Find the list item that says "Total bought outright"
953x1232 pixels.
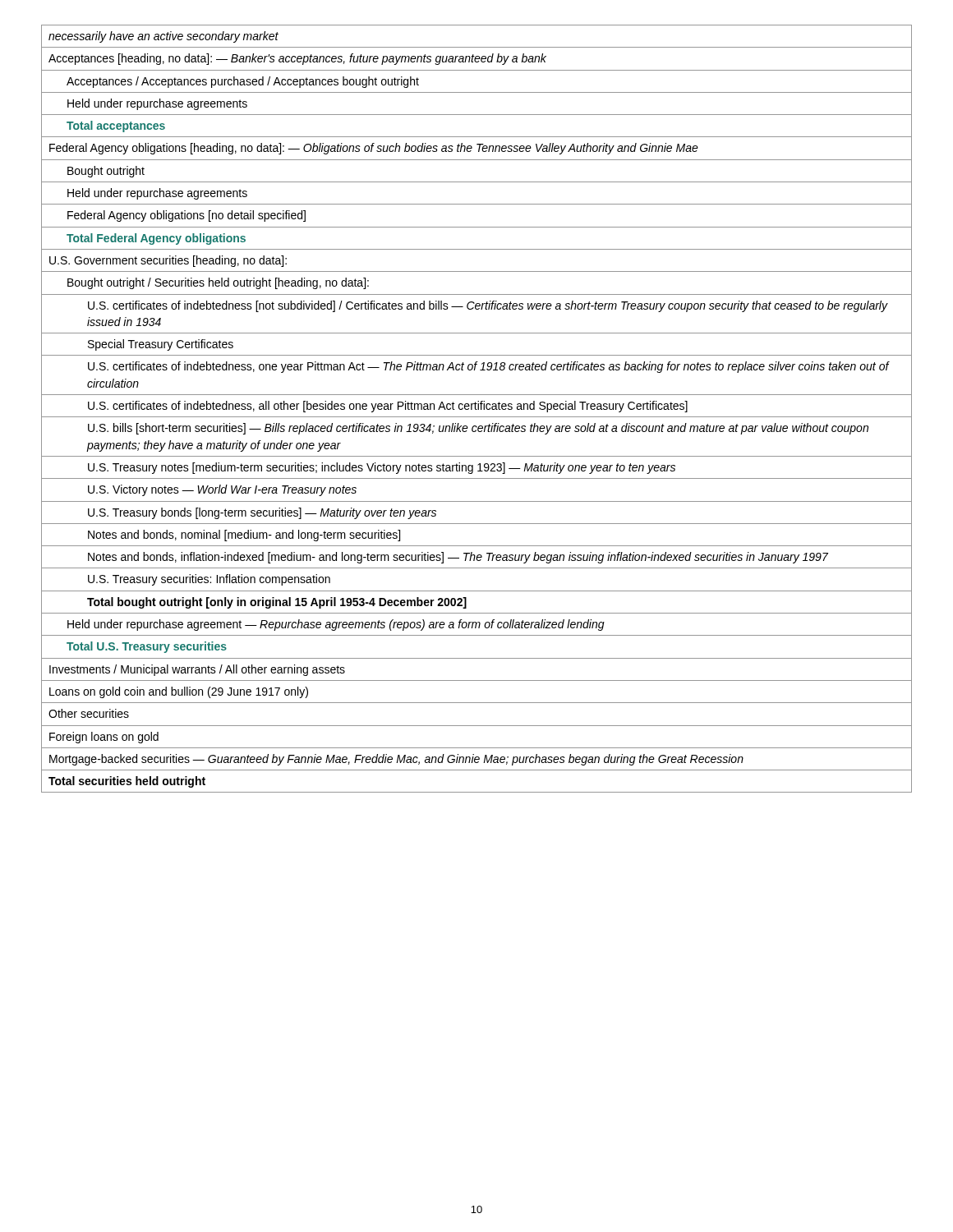pos(277,602)
